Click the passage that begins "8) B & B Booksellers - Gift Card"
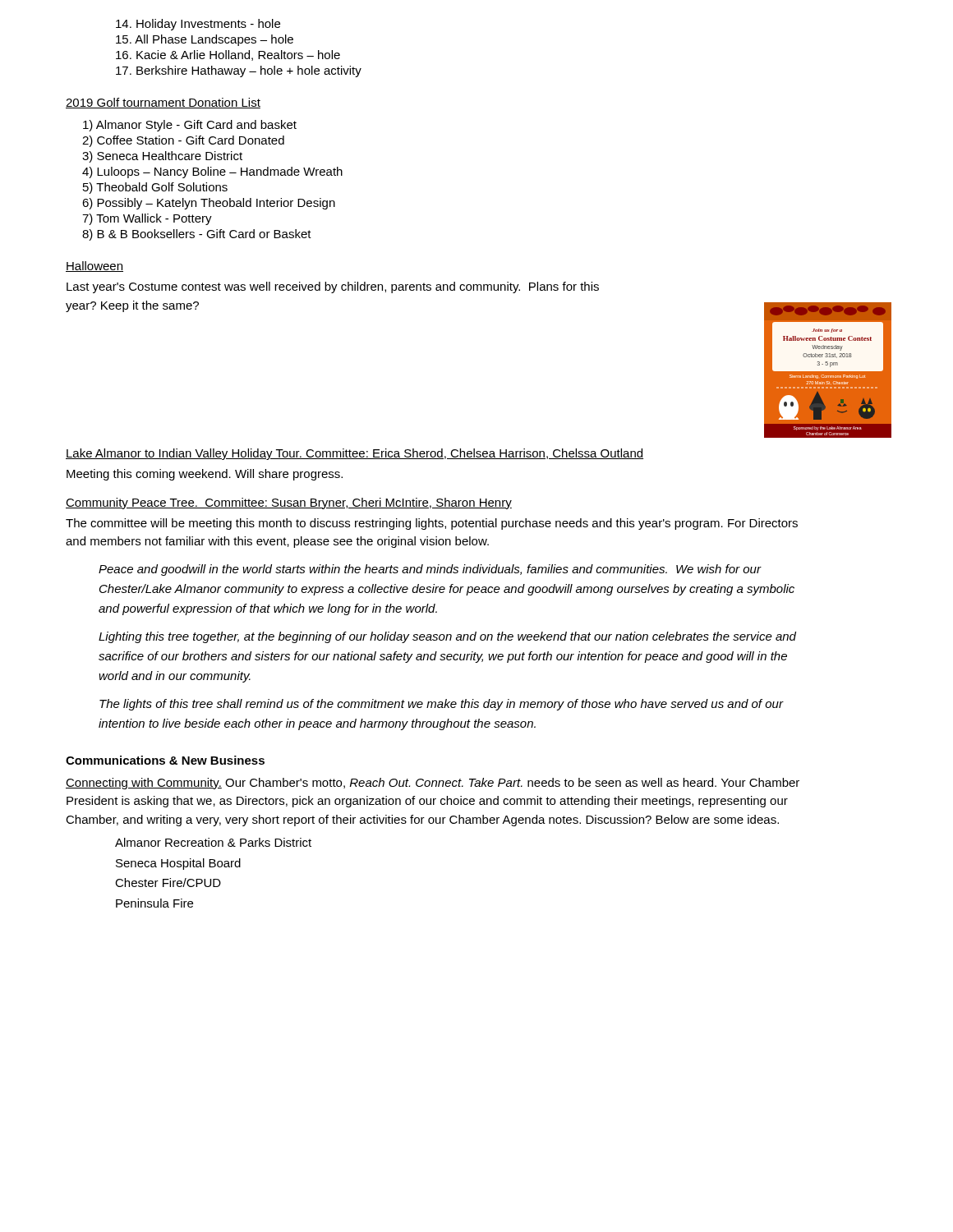The height and width of the screenshot is (1232, 953). [197, 234]
